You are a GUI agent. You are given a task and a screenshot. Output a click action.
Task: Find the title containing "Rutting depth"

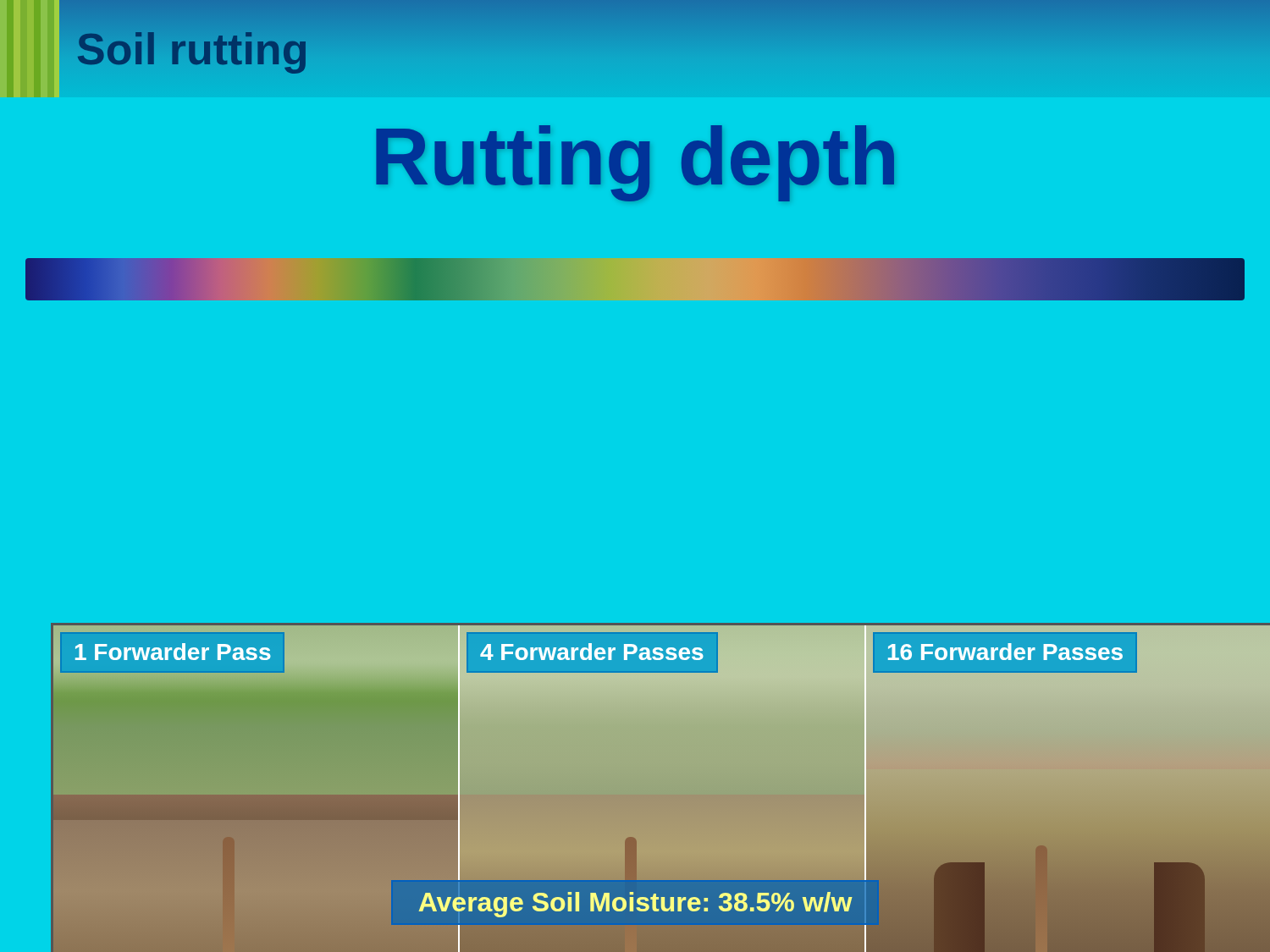[635, 156]
